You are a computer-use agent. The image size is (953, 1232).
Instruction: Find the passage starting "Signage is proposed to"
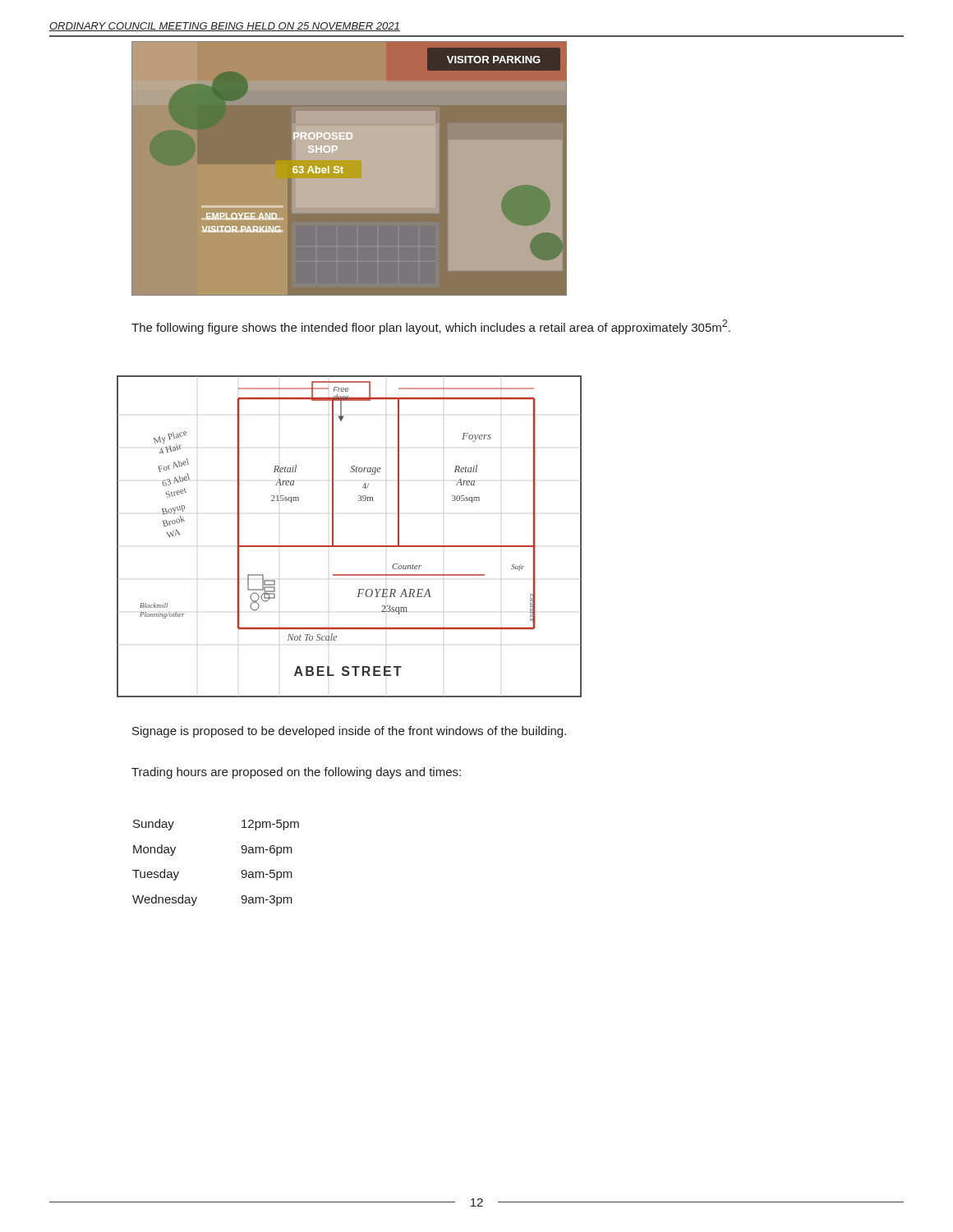tap(349, 731)
